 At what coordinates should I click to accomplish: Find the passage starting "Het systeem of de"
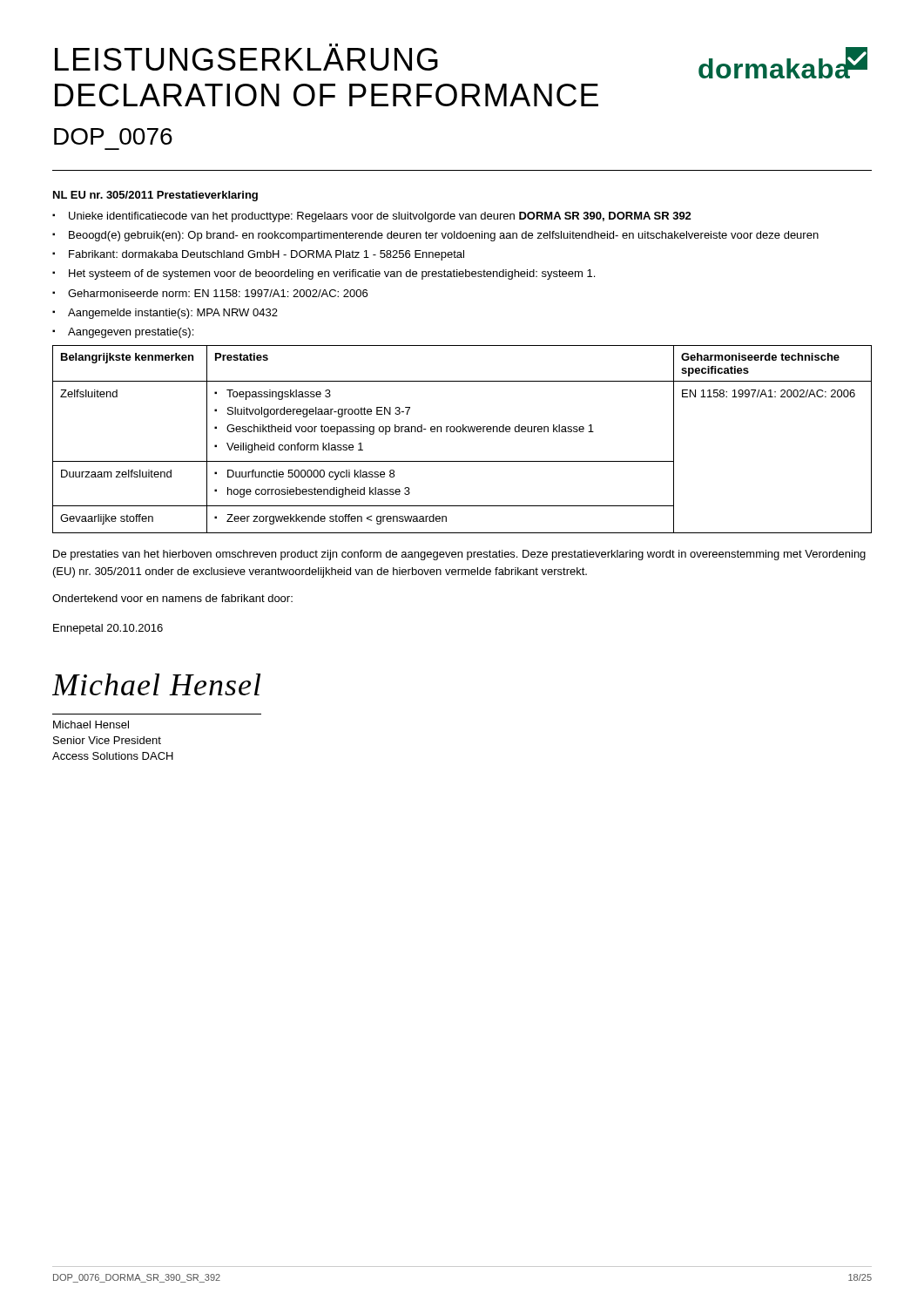pyautogui.click(x=332, y=273)
